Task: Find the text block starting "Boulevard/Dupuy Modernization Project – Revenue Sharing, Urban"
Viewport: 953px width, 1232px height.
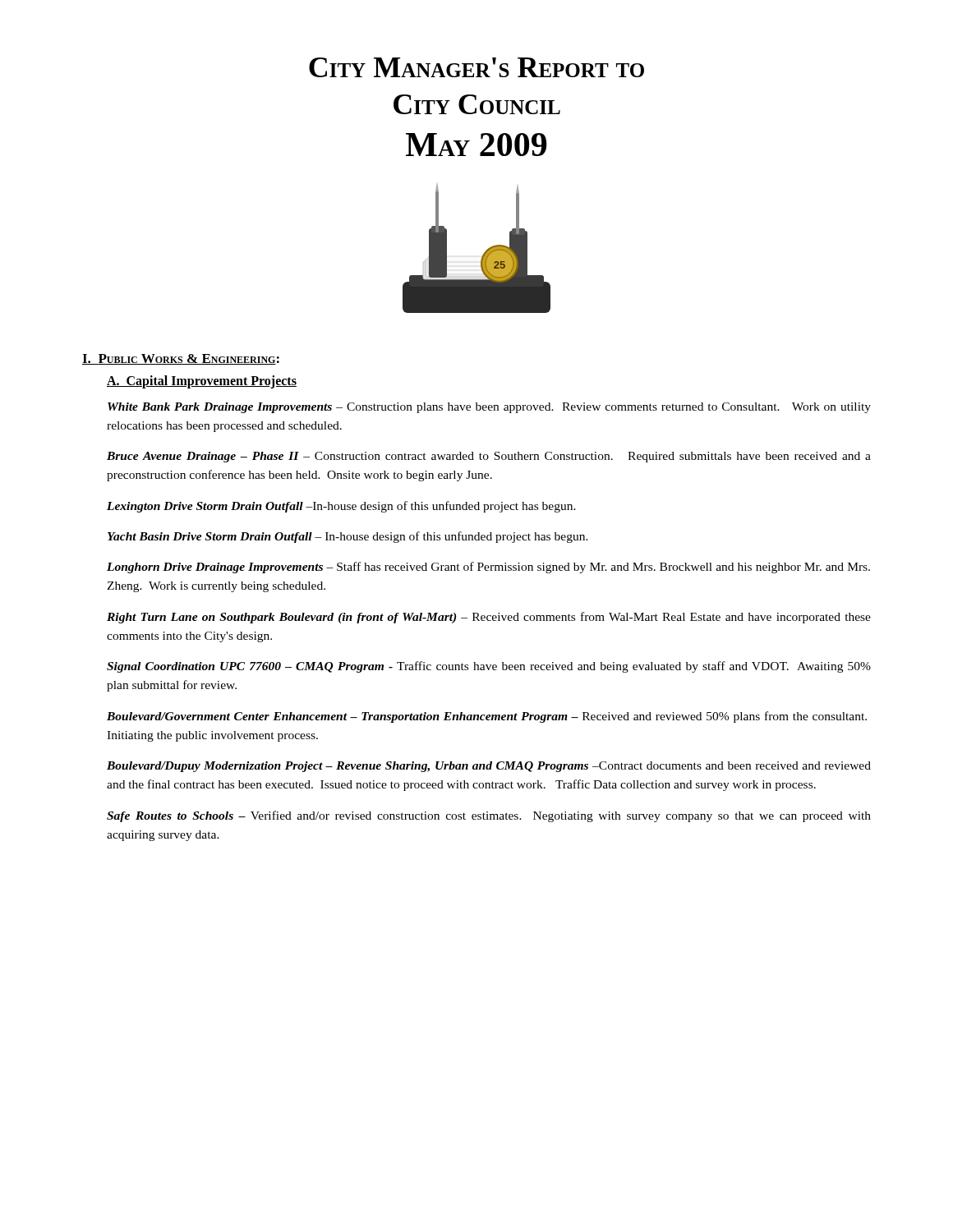Action: [x=489, y=775]
